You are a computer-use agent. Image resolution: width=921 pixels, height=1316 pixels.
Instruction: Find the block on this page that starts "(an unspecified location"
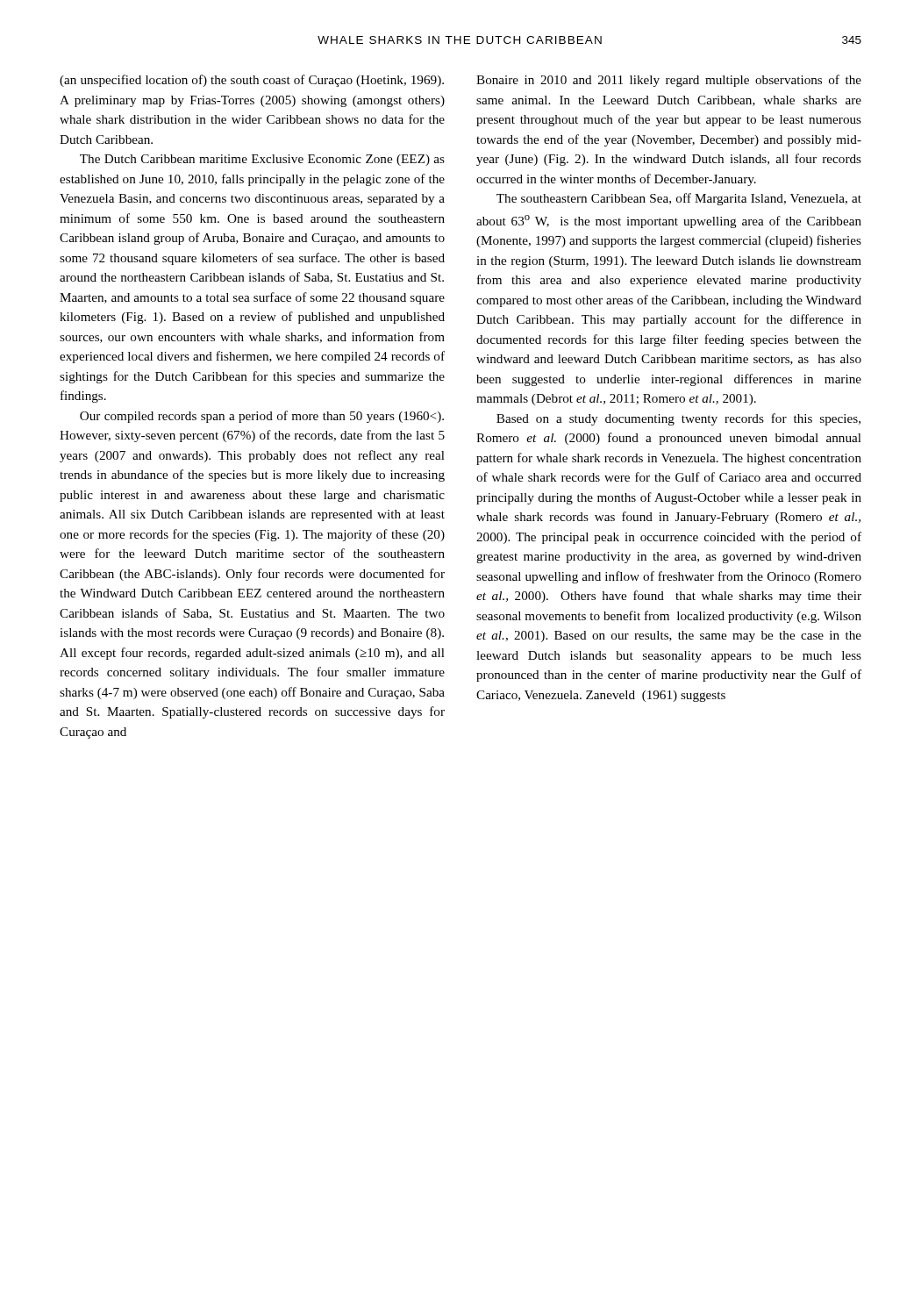tap(252, 406)
